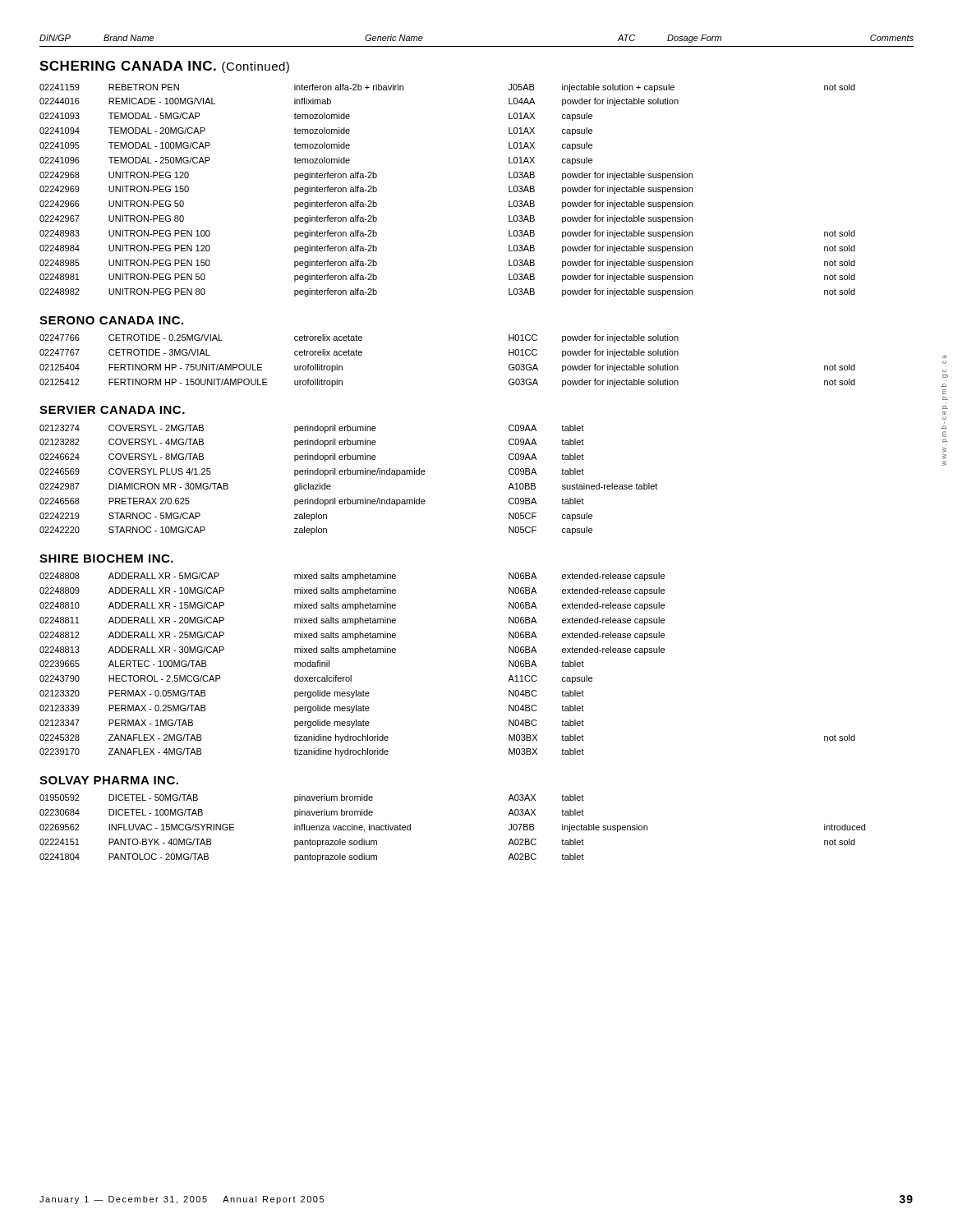Locate the text block starting "SHIRE BIOCHEM INC."

(x=107, y=558)
